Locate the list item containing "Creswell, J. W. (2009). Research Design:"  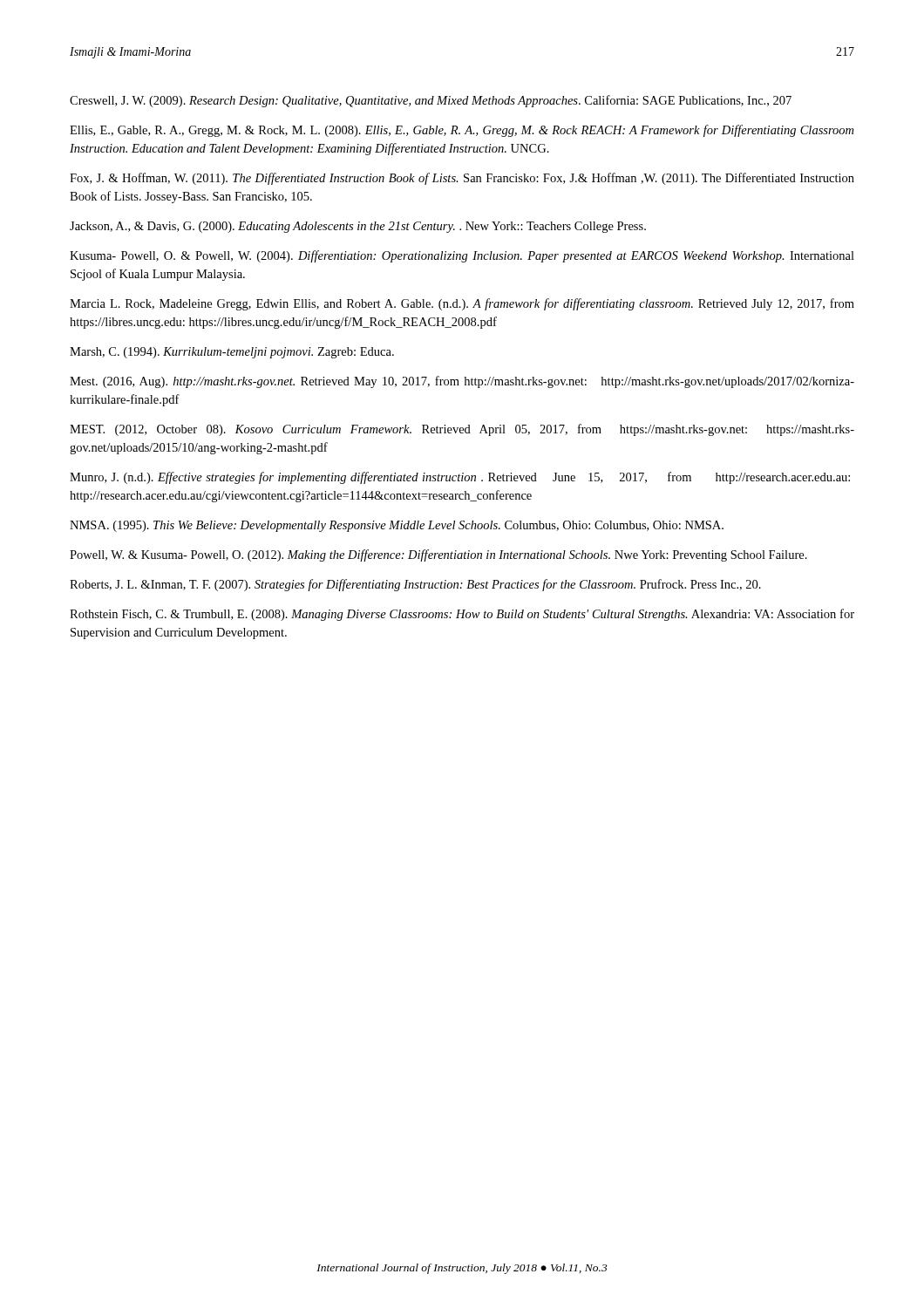431,100
